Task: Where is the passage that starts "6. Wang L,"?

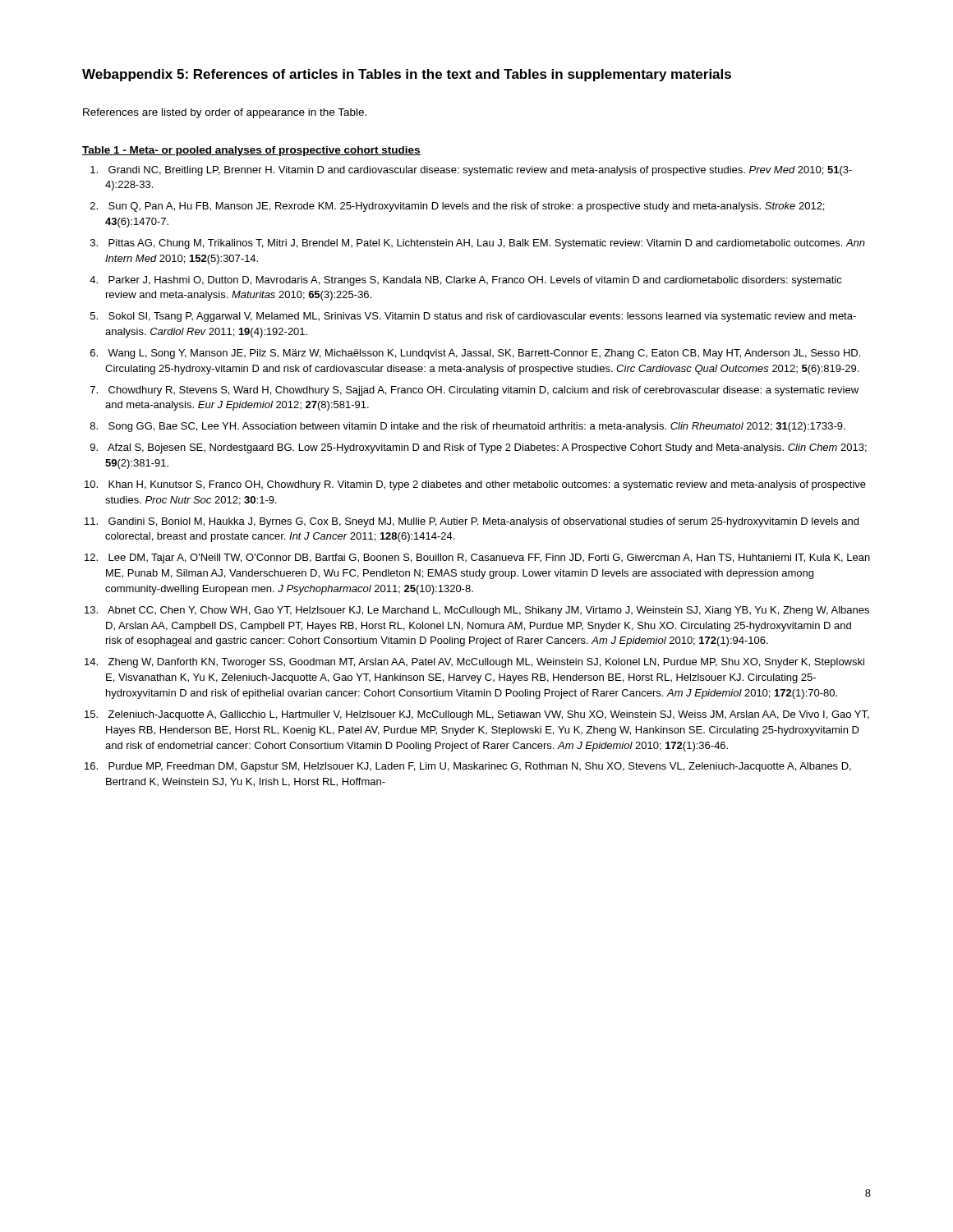Action: tap(472, 360)
